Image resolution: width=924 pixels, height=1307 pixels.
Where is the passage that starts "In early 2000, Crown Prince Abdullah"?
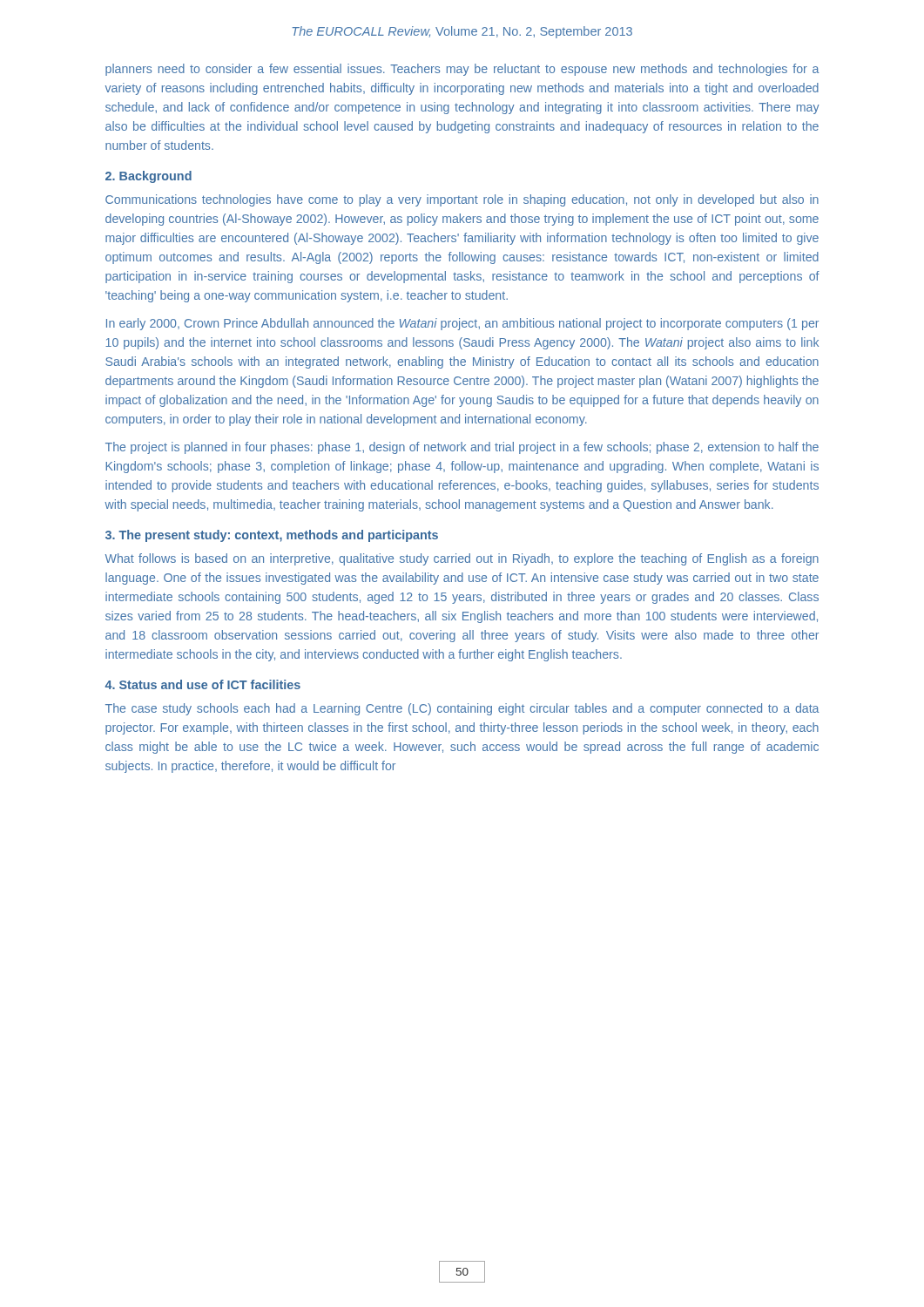point(462,371)
